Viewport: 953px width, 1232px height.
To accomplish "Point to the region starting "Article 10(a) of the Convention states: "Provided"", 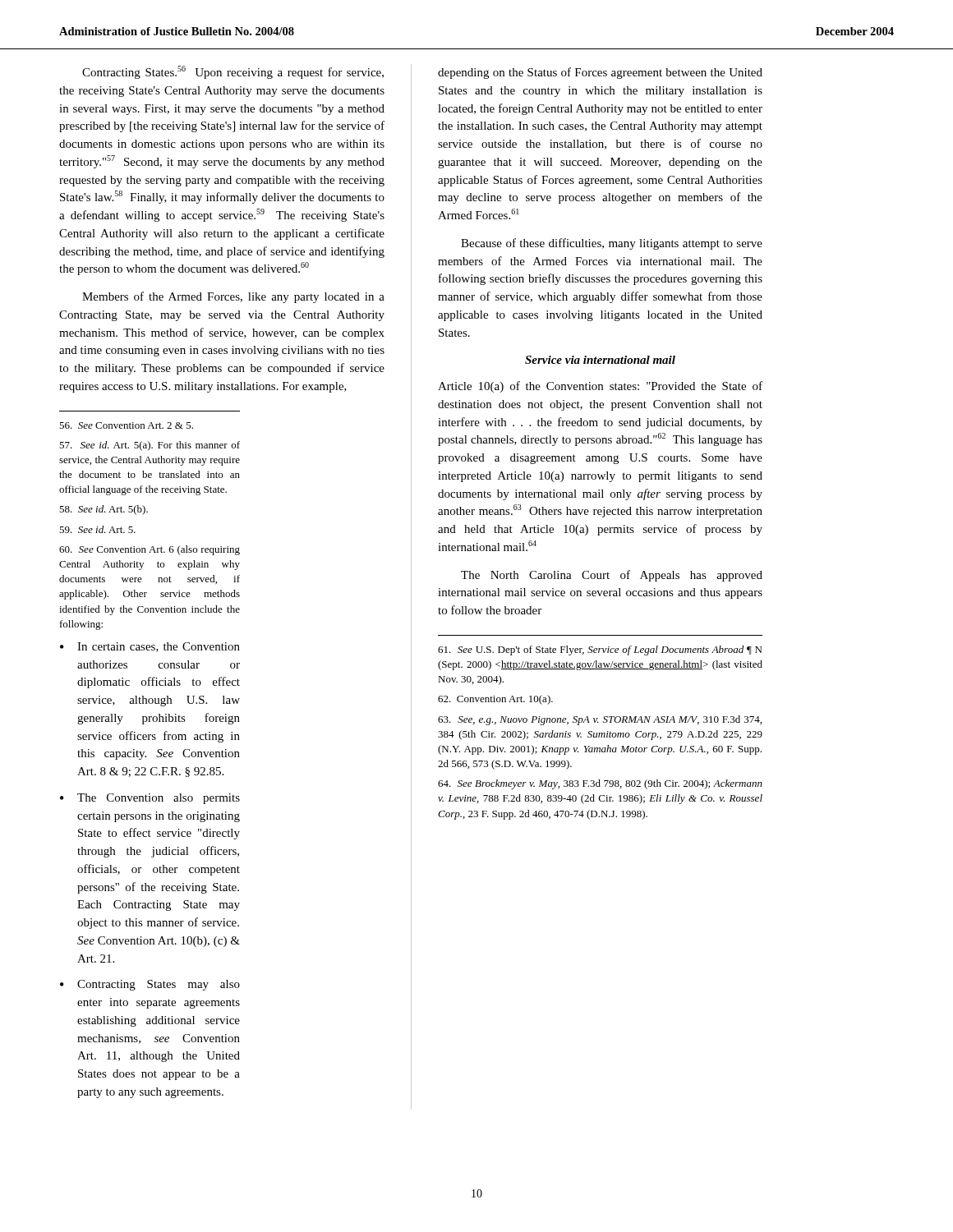I will click(x=600, y=467).
